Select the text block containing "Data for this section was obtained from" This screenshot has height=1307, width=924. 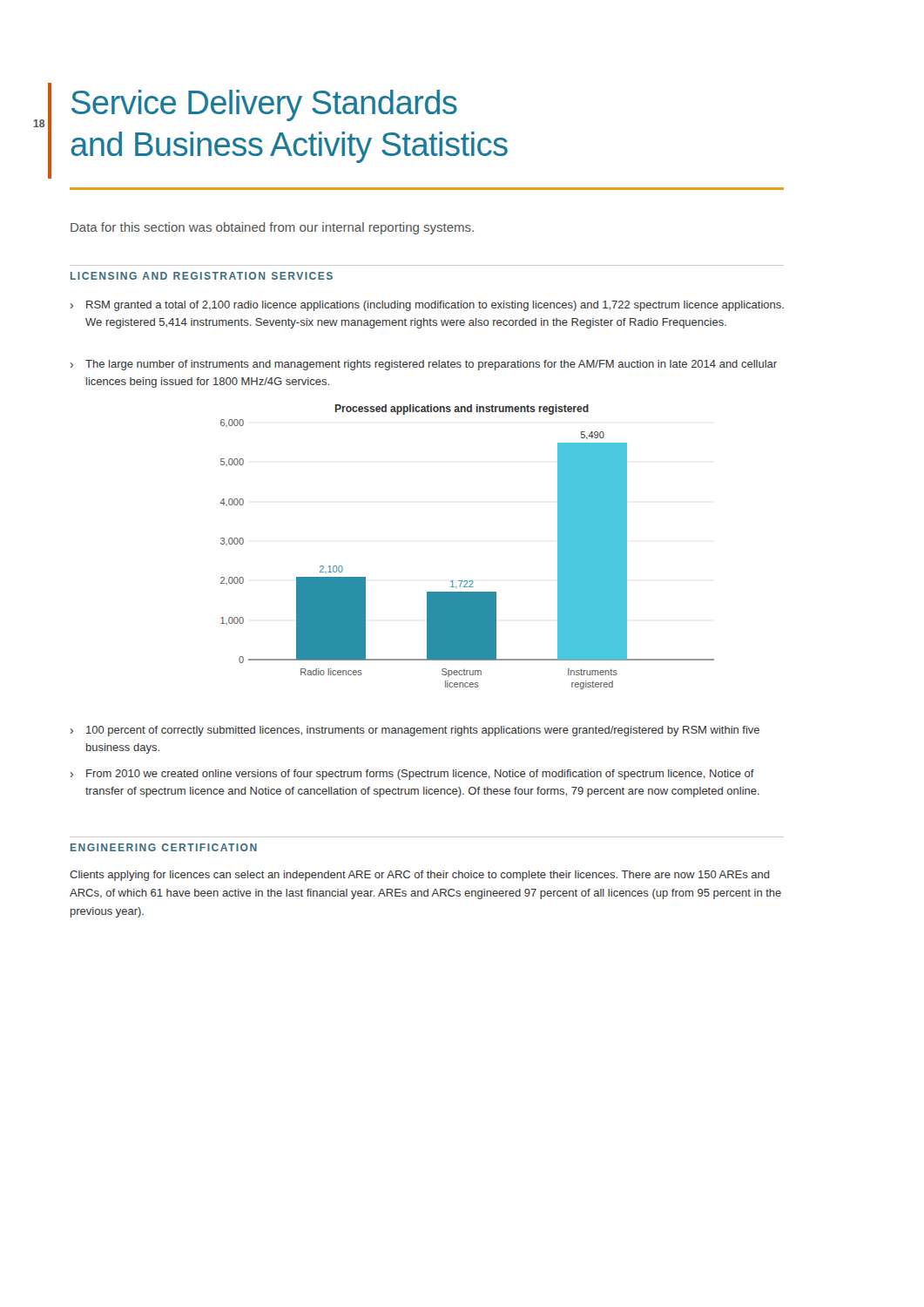(272, 227)
